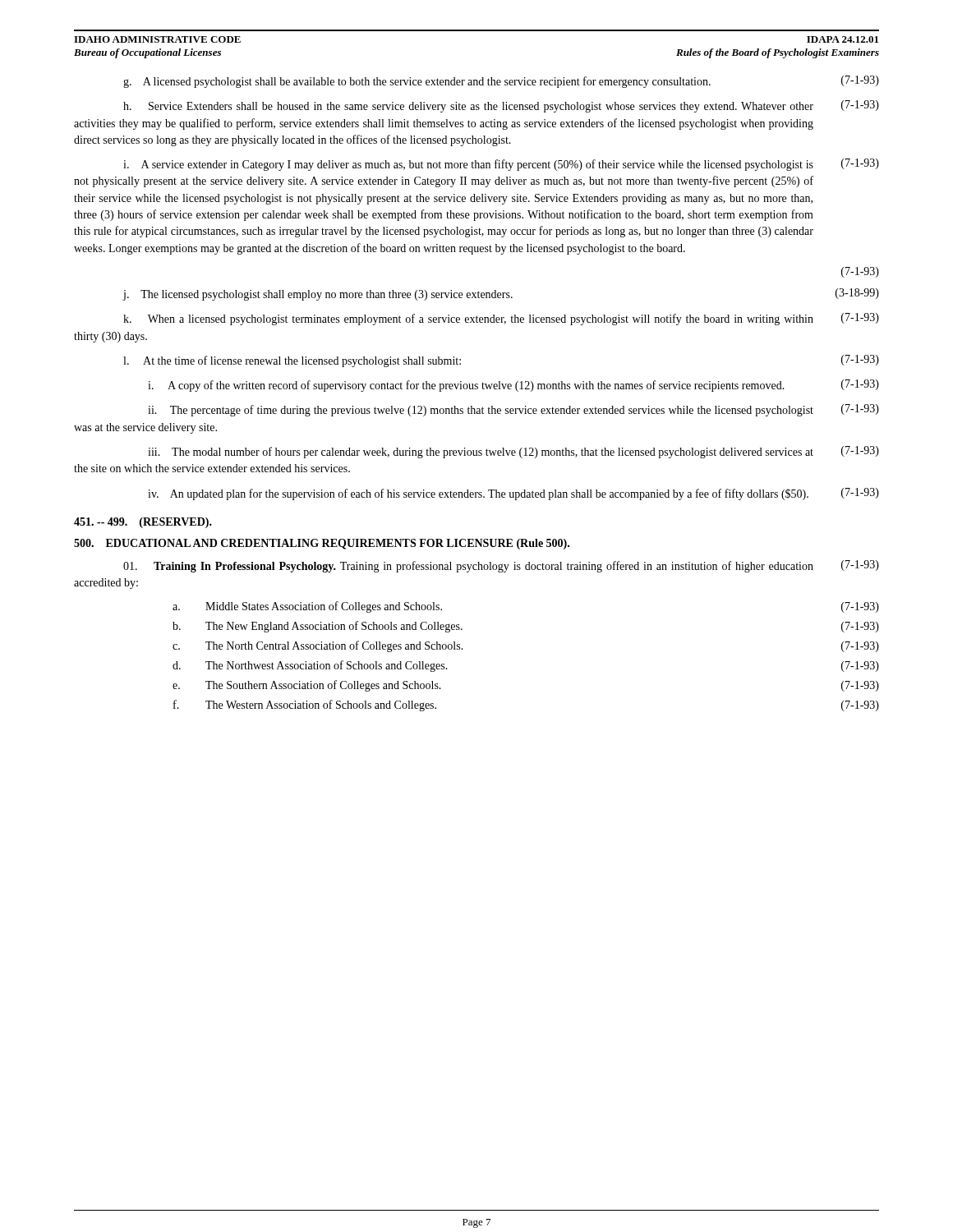
Task: Click on the text block that says "j. The licensed psychologist shall"
Action: click(476, 295)
